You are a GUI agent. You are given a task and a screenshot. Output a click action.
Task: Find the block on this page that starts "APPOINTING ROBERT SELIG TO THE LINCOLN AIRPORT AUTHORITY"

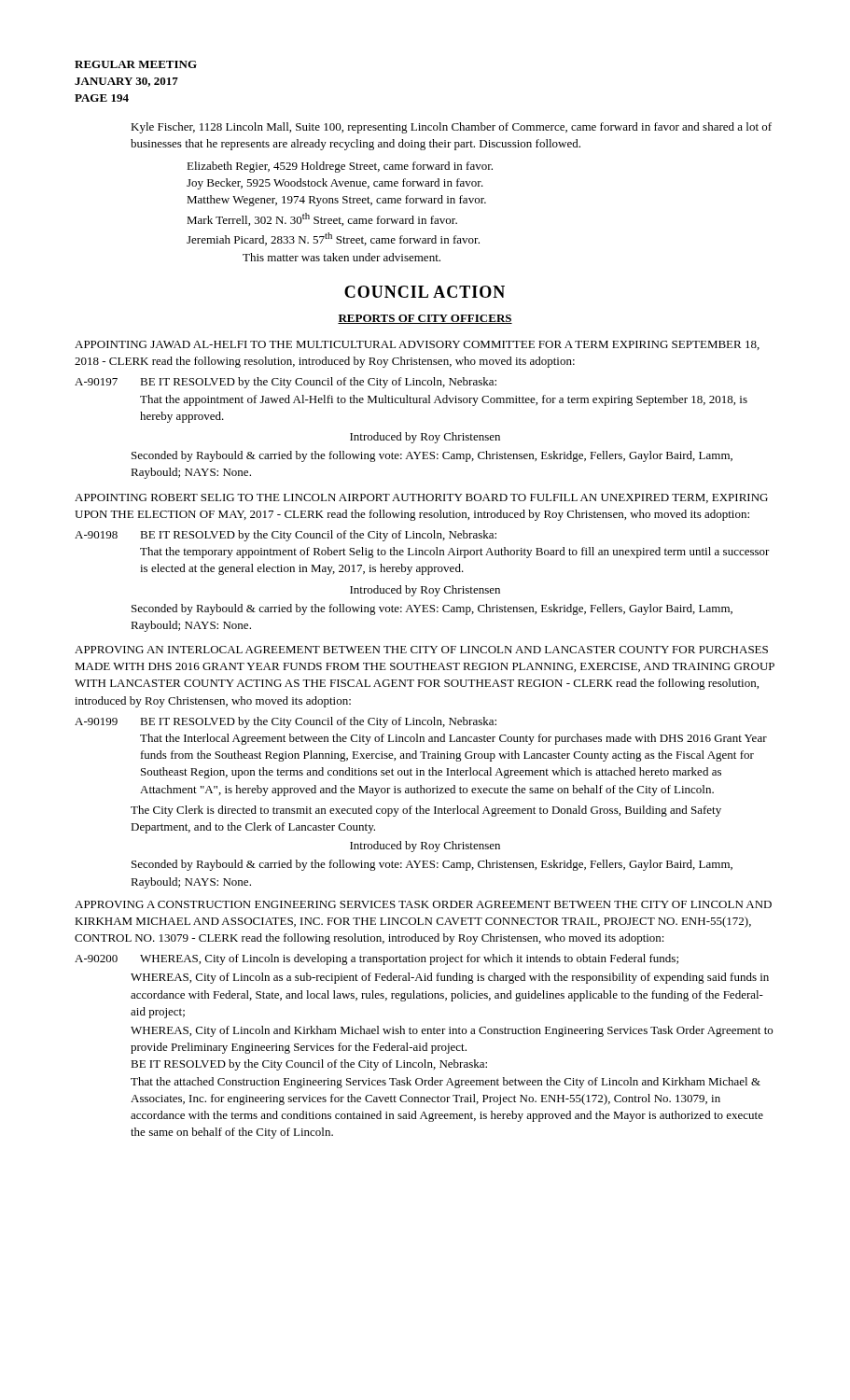click(425, 506)
